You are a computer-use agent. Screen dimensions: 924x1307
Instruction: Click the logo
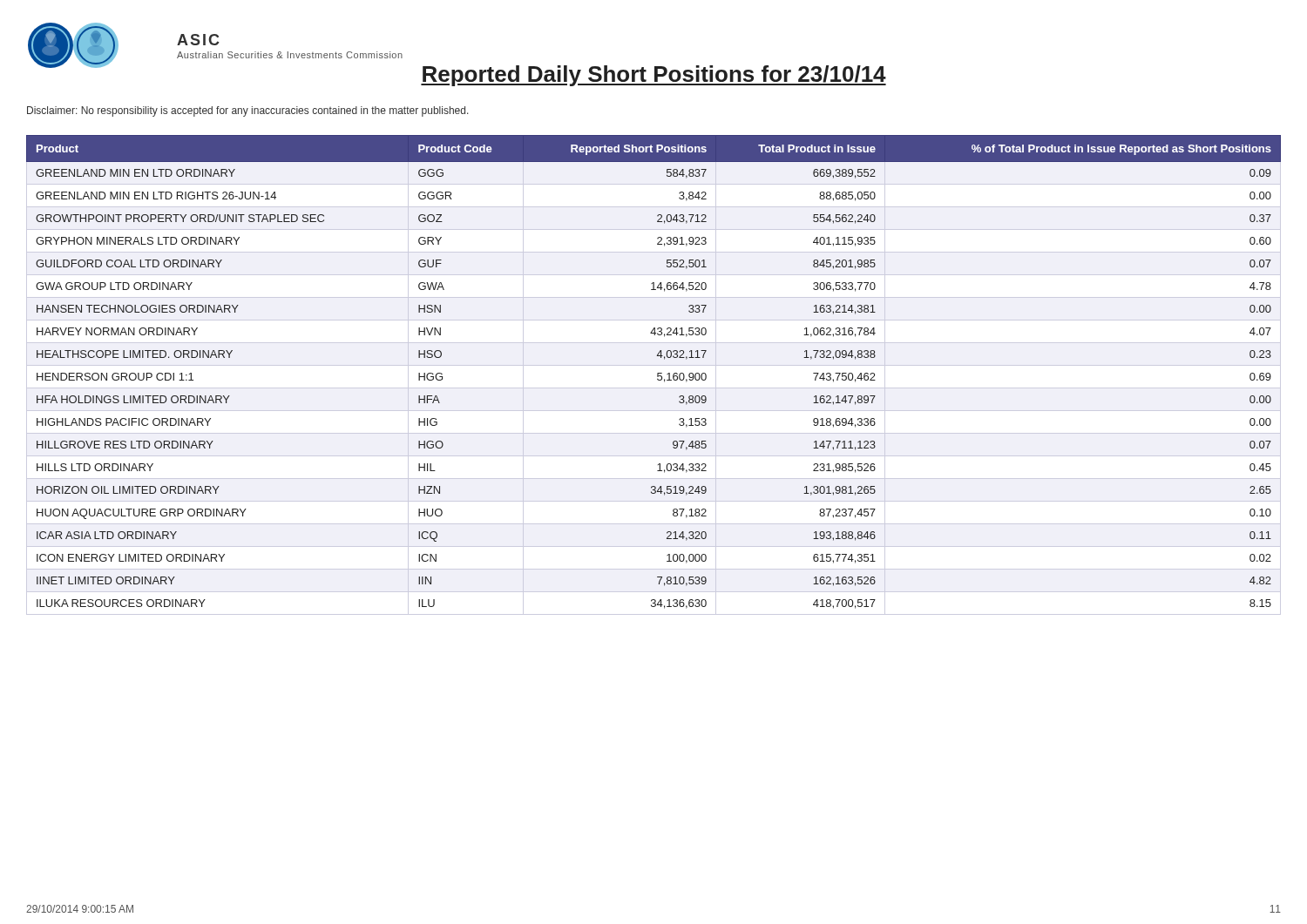654,47
